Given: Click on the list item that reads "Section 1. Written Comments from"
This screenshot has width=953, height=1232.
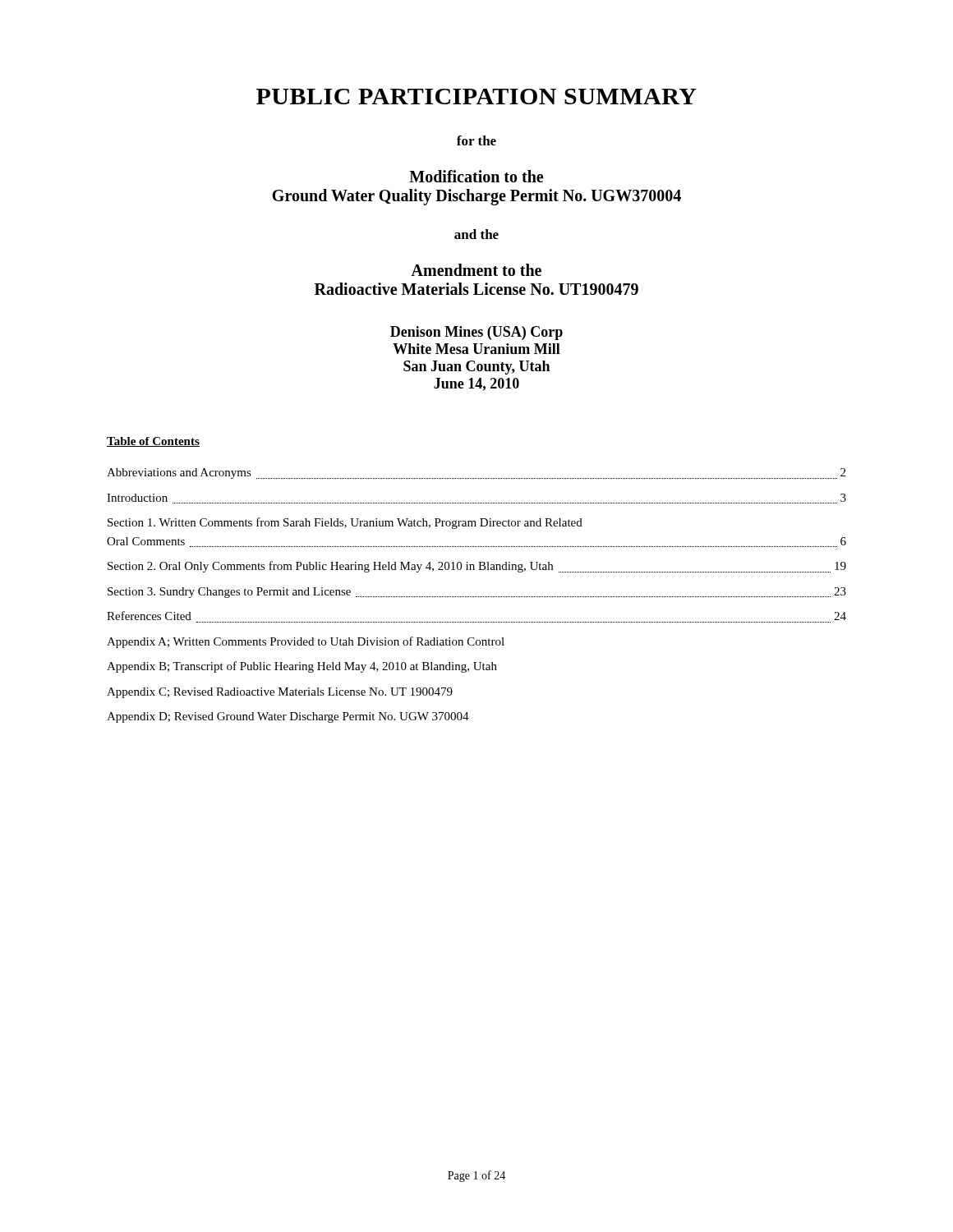Looking at the screenshot, I should click(x=476, y=532).
